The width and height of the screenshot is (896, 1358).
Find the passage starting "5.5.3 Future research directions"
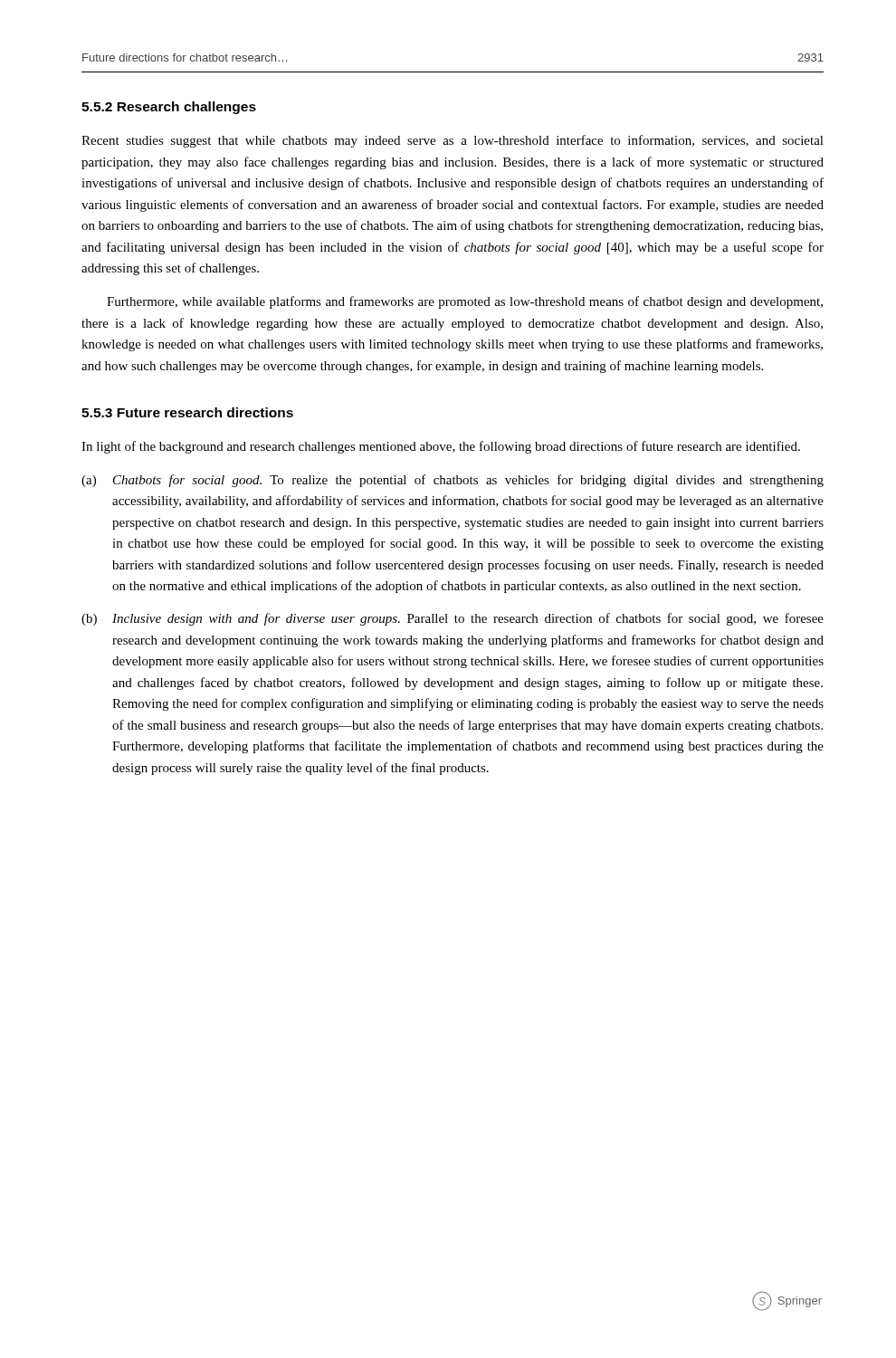tap(187, 412)
